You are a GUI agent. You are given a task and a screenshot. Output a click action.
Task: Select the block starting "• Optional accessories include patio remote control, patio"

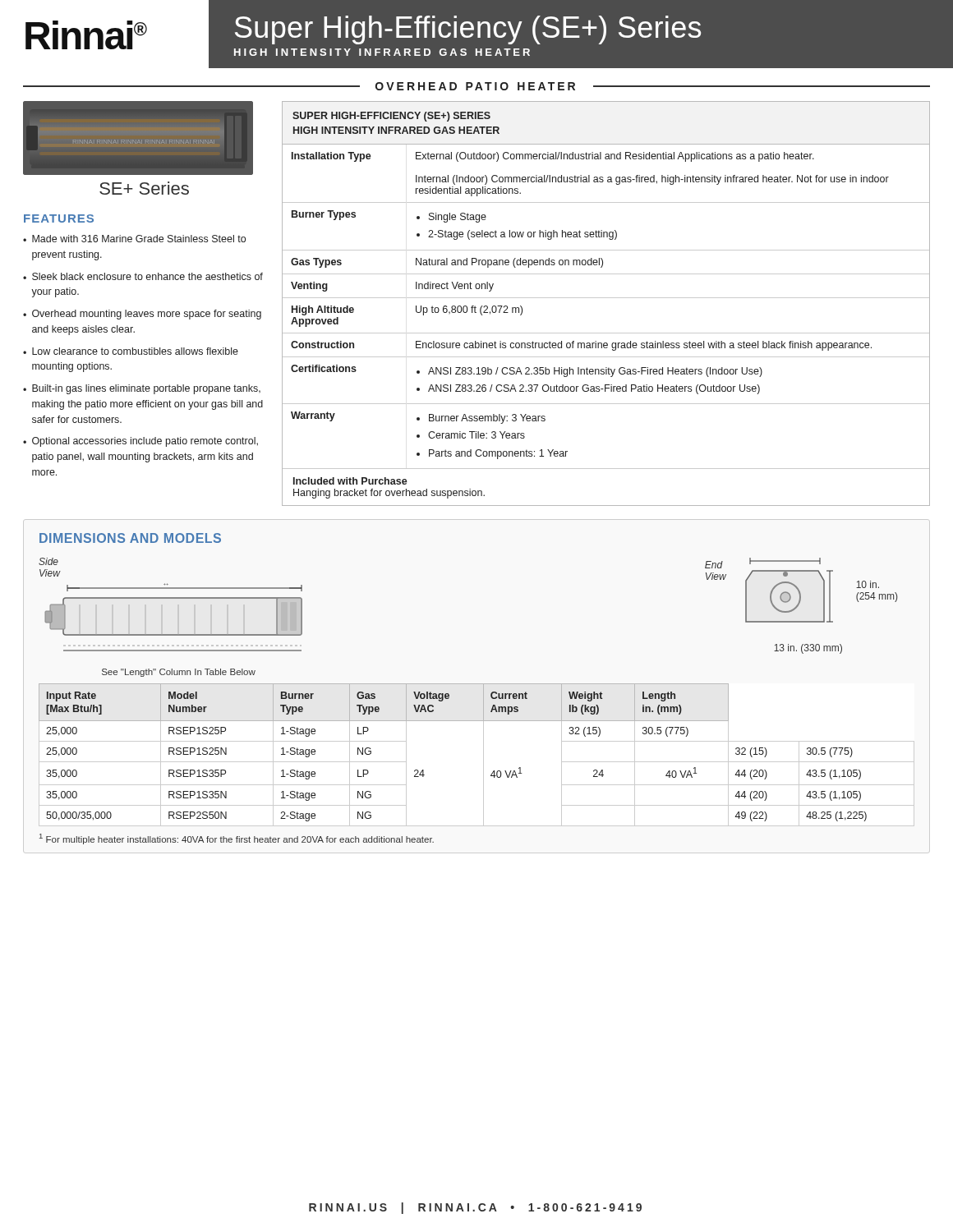[144, 457]
